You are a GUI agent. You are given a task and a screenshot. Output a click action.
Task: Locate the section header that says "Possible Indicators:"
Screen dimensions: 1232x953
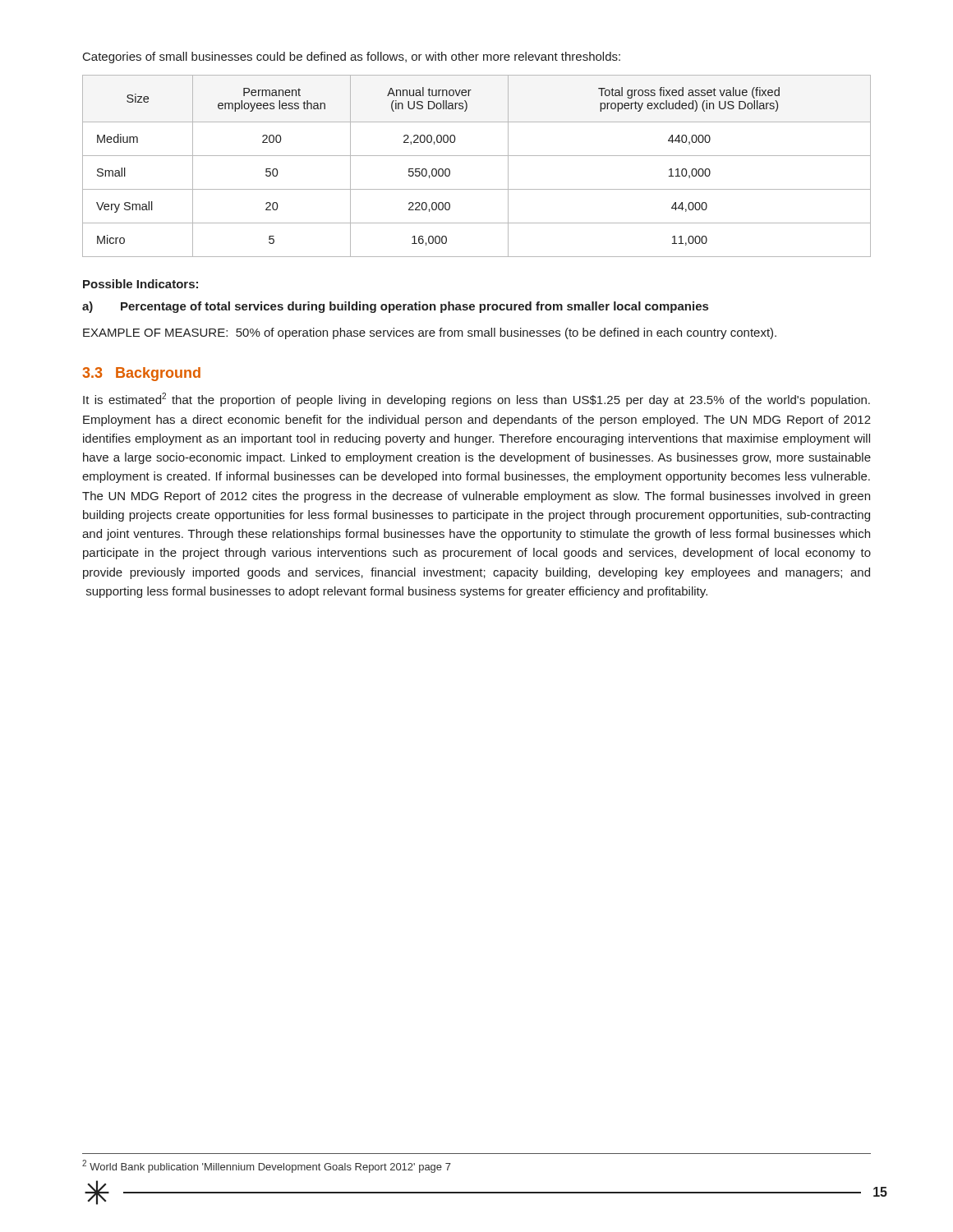click(x=141, y=284)
